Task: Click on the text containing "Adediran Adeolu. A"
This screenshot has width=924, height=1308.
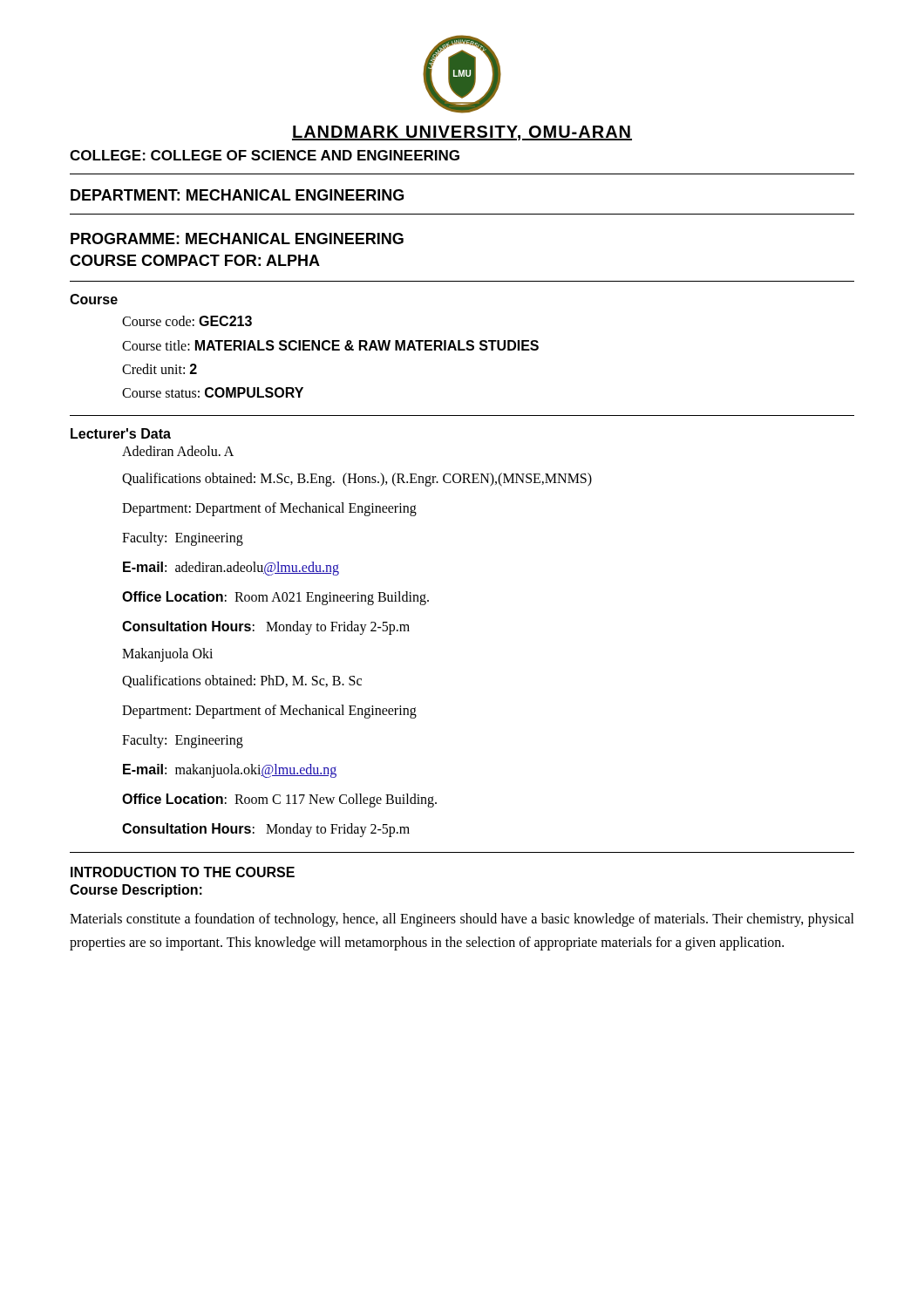Action: pos(178,451)
